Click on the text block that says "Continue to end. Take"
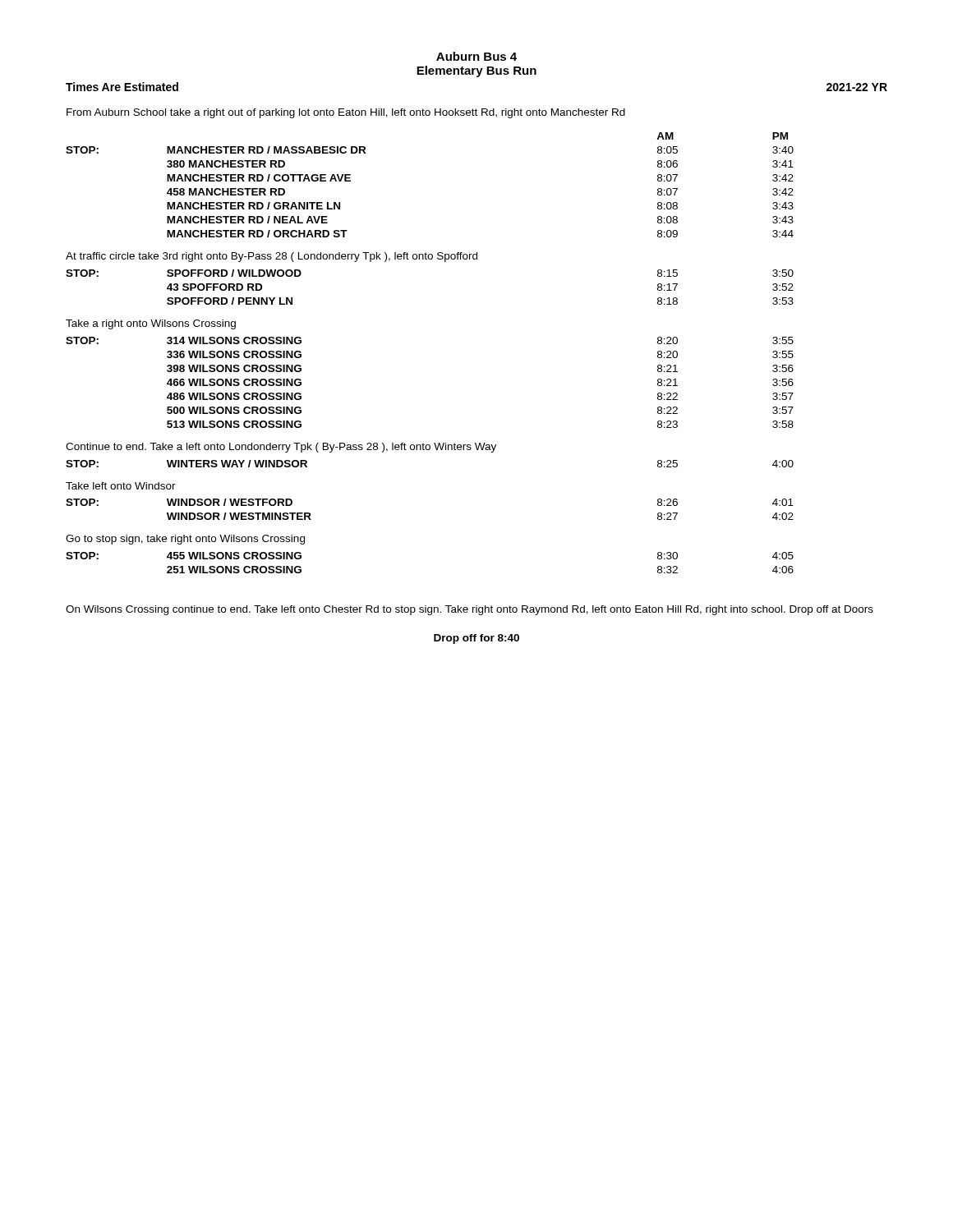Viewport: 953px width, 1232px height. pyautogui.click(x=281, y=446)
